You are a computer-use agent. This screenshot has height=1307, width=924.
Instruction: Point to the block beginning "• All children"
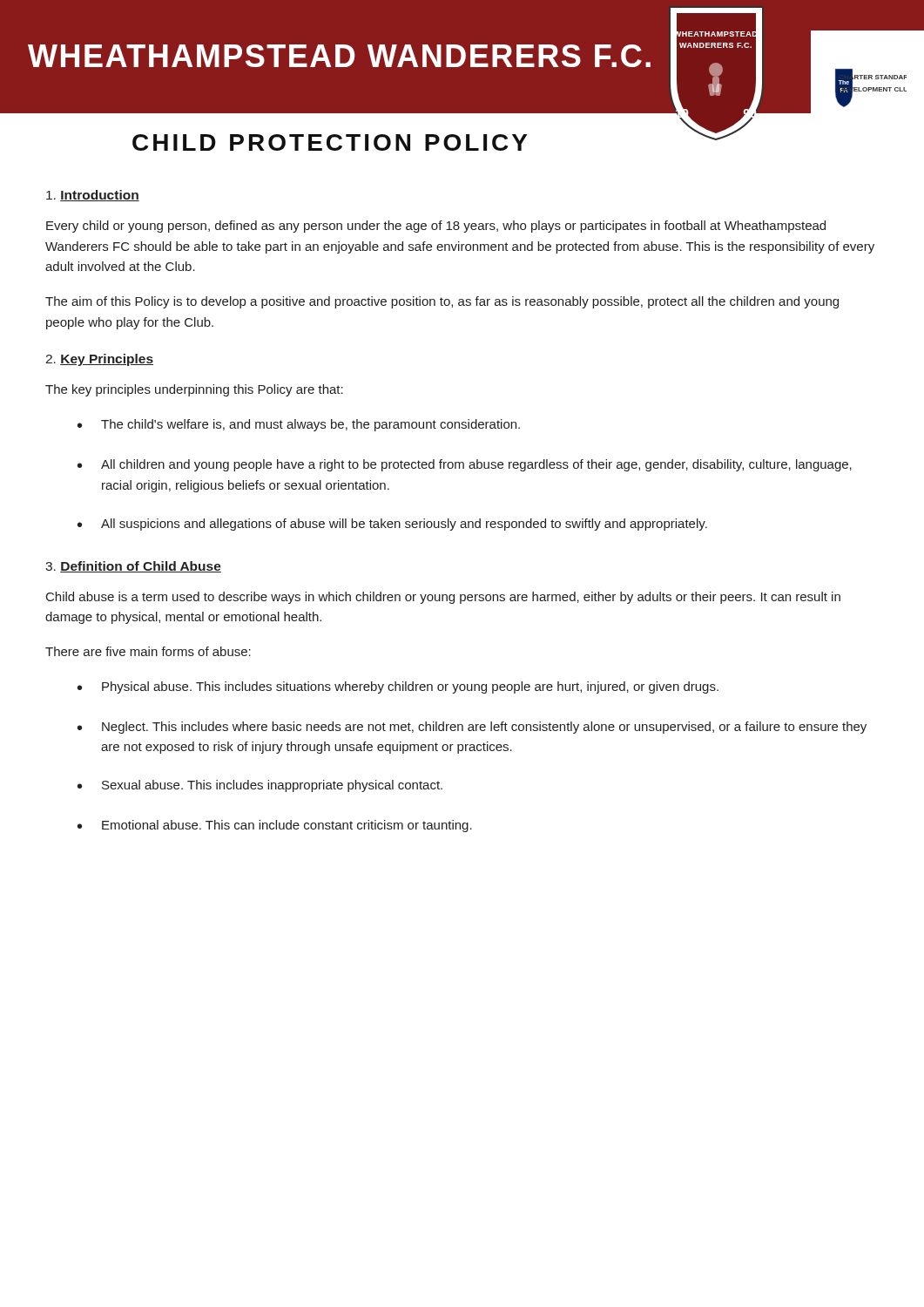coord(478,475)
